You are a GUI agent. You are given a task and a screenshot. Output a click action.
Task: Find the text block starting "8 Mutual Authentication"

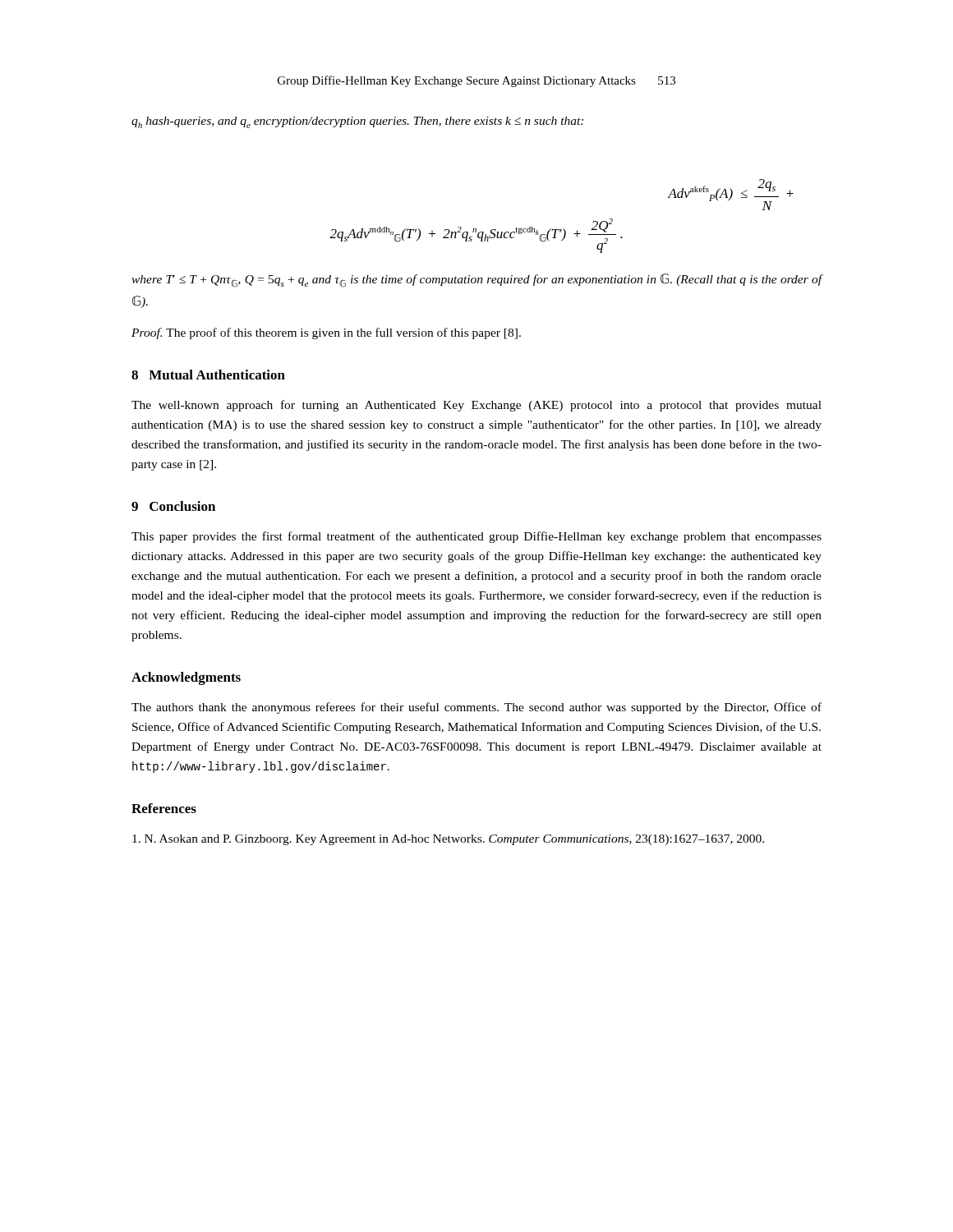click(208, 375)
